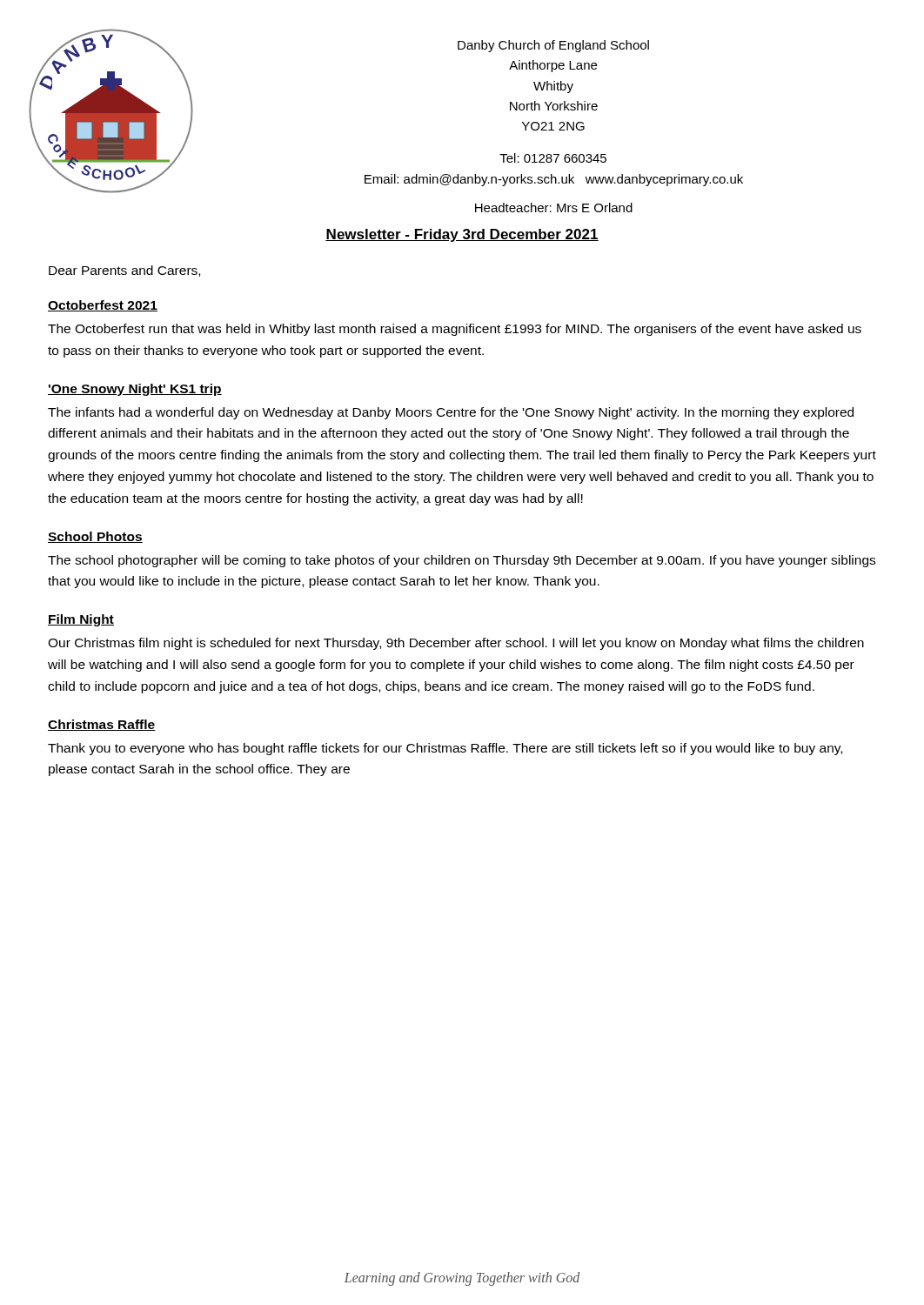This screenshot has height=1305, width=924.
Task: Select the logo
Action: pos(117,113)
